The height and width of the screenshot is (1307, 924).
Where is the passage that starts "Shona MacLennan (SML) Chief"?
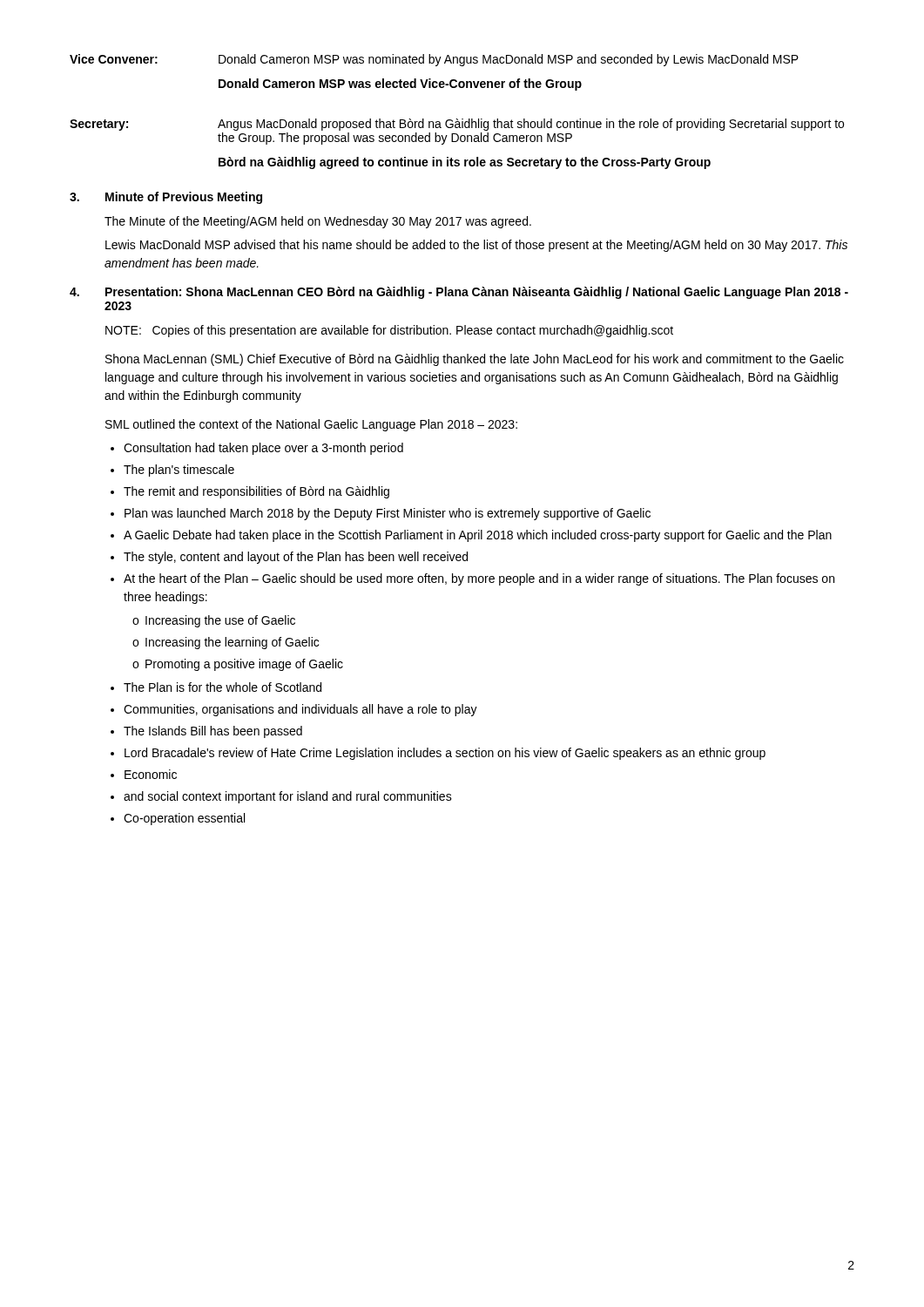coord(479,378)
